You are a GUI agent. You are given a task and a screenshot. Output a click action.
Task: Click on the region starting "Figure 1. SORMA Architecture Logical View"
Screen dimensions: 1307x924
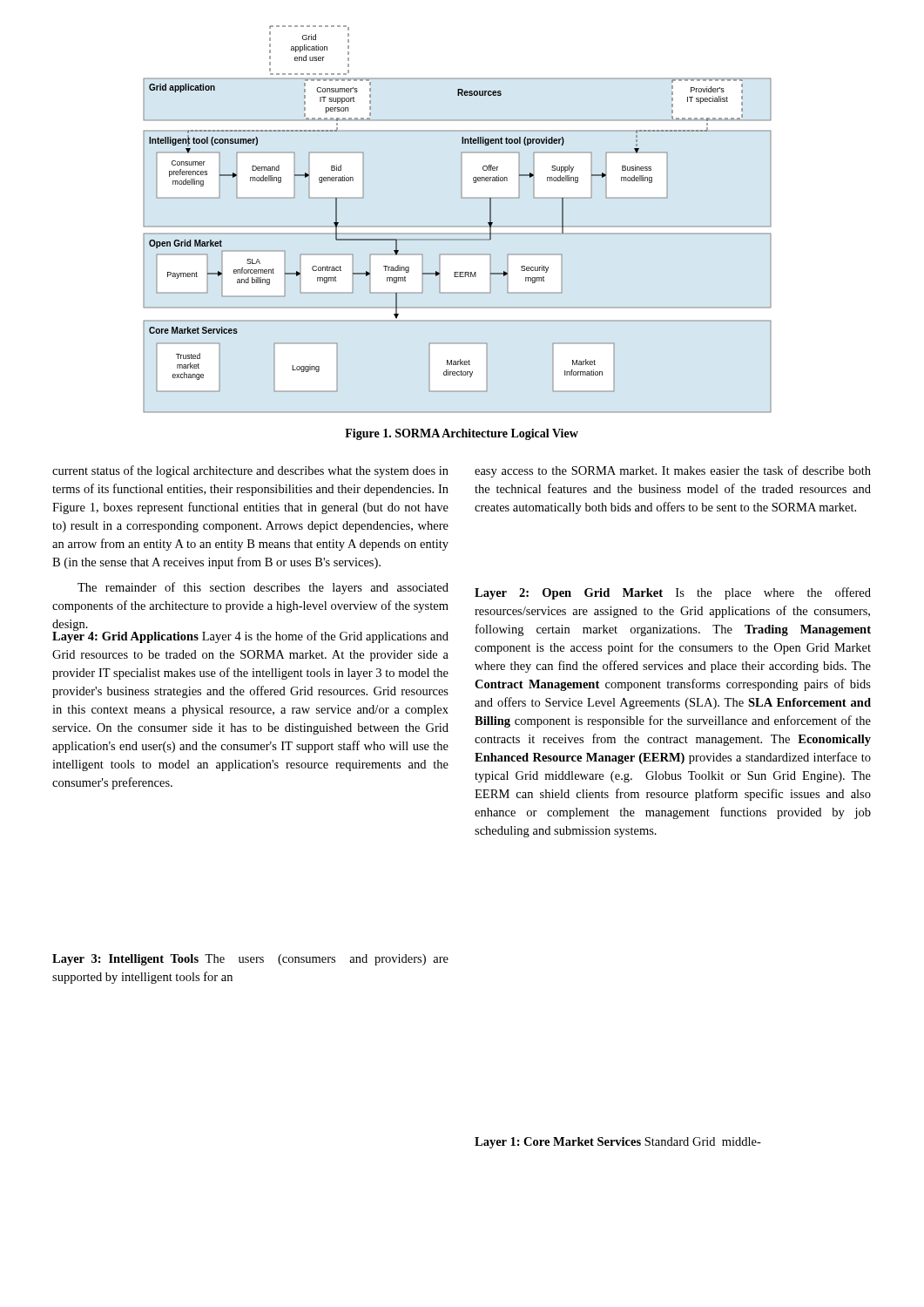(462, 434)
